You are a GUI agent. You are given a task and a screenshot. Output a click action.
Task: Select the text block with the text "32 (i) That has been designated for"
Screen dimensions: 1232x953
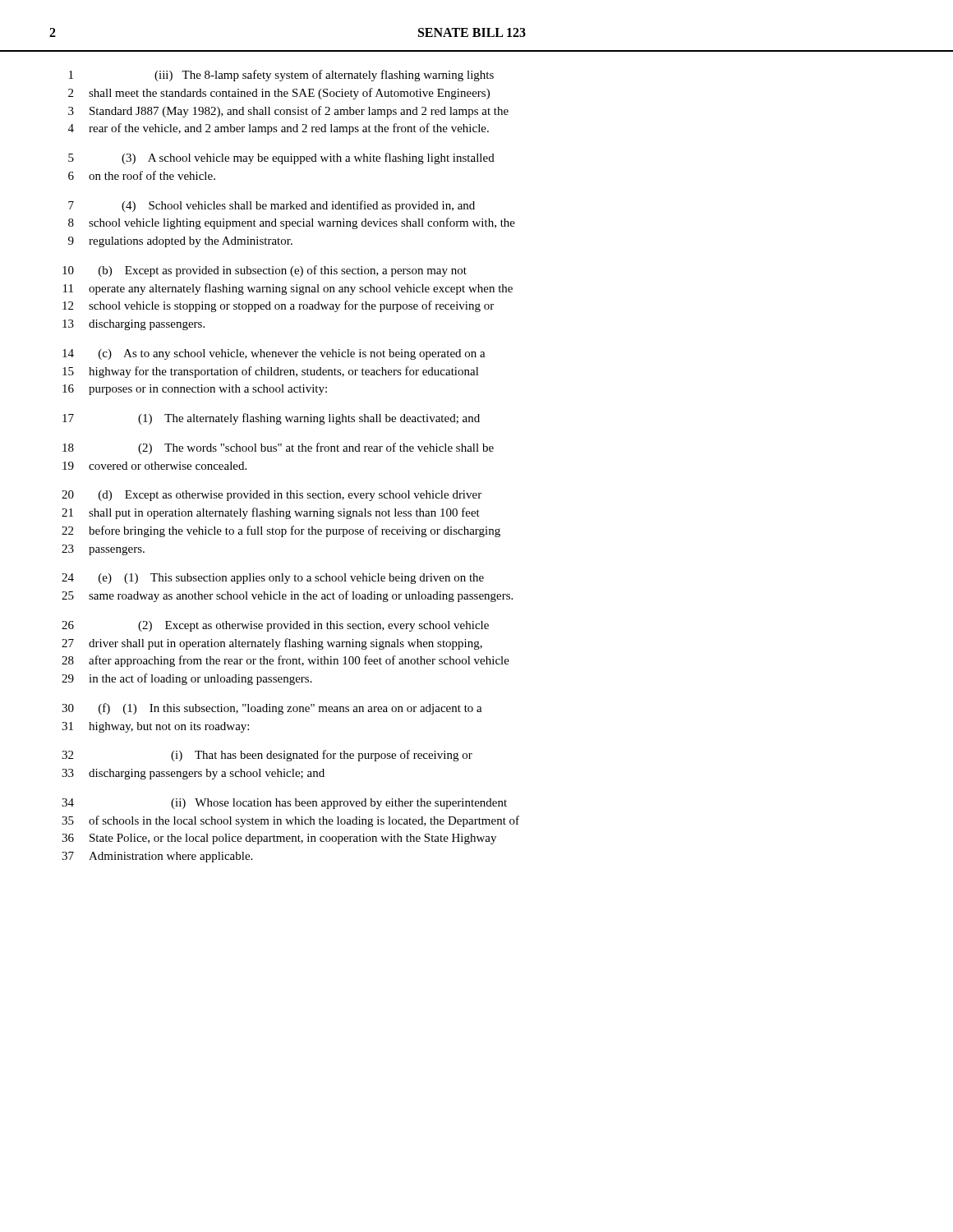click(x=468, y=765)
